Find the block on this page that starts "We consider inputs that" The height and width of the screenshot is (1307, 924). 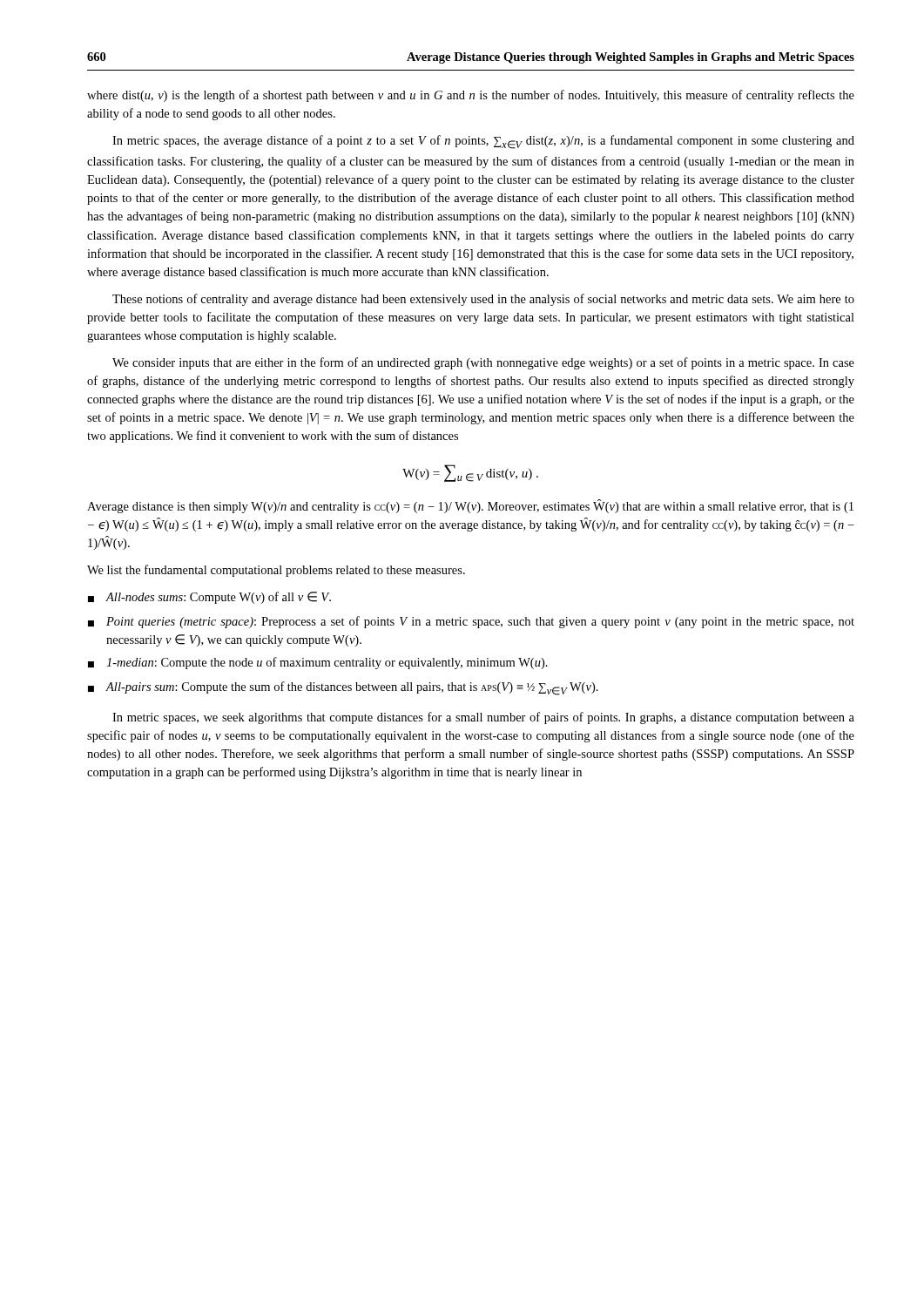pyautogui.click(x=471, y=399)
